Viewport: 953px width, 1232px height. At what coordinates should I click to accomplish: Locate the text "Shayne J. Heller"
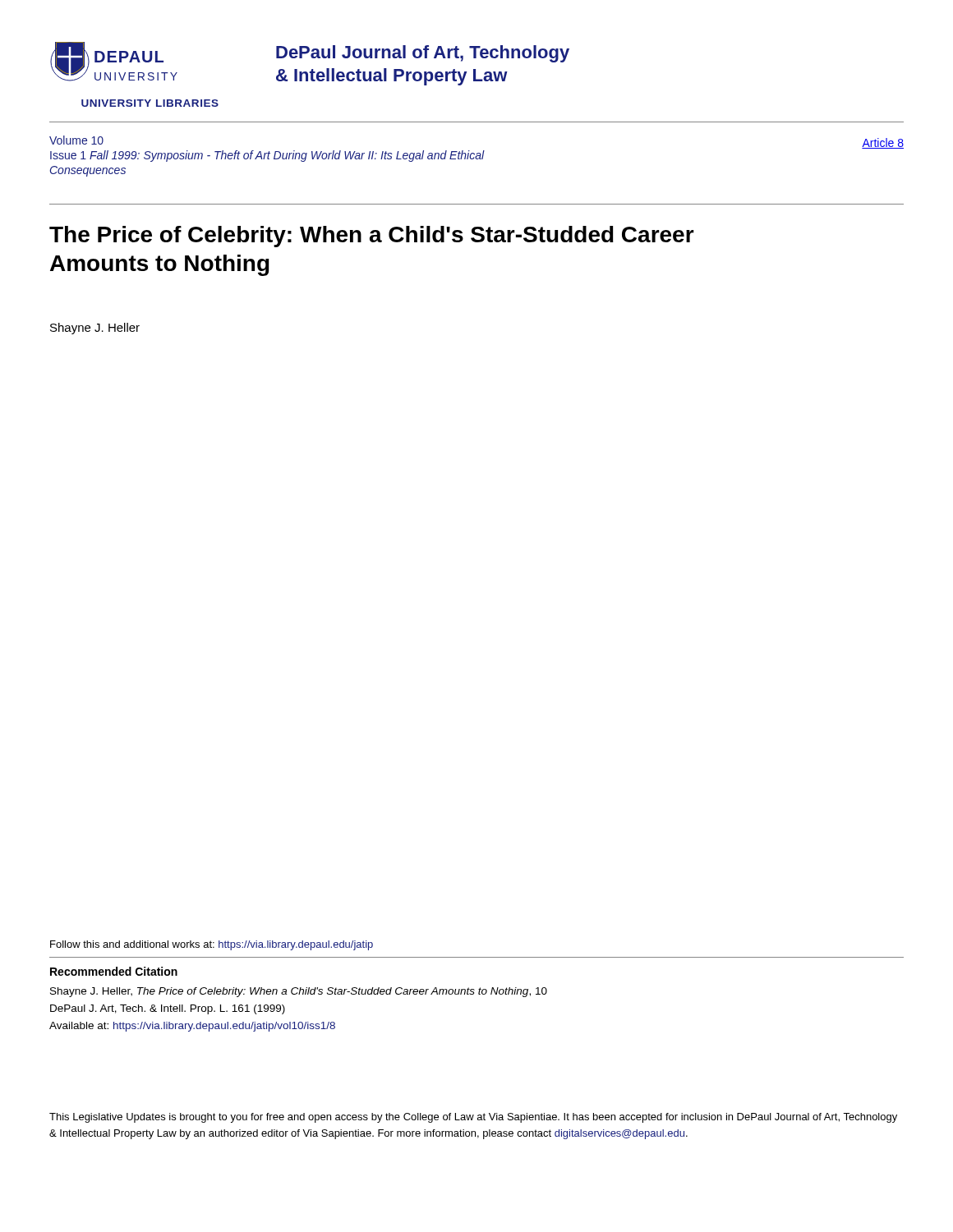click(x=94, y=327)
